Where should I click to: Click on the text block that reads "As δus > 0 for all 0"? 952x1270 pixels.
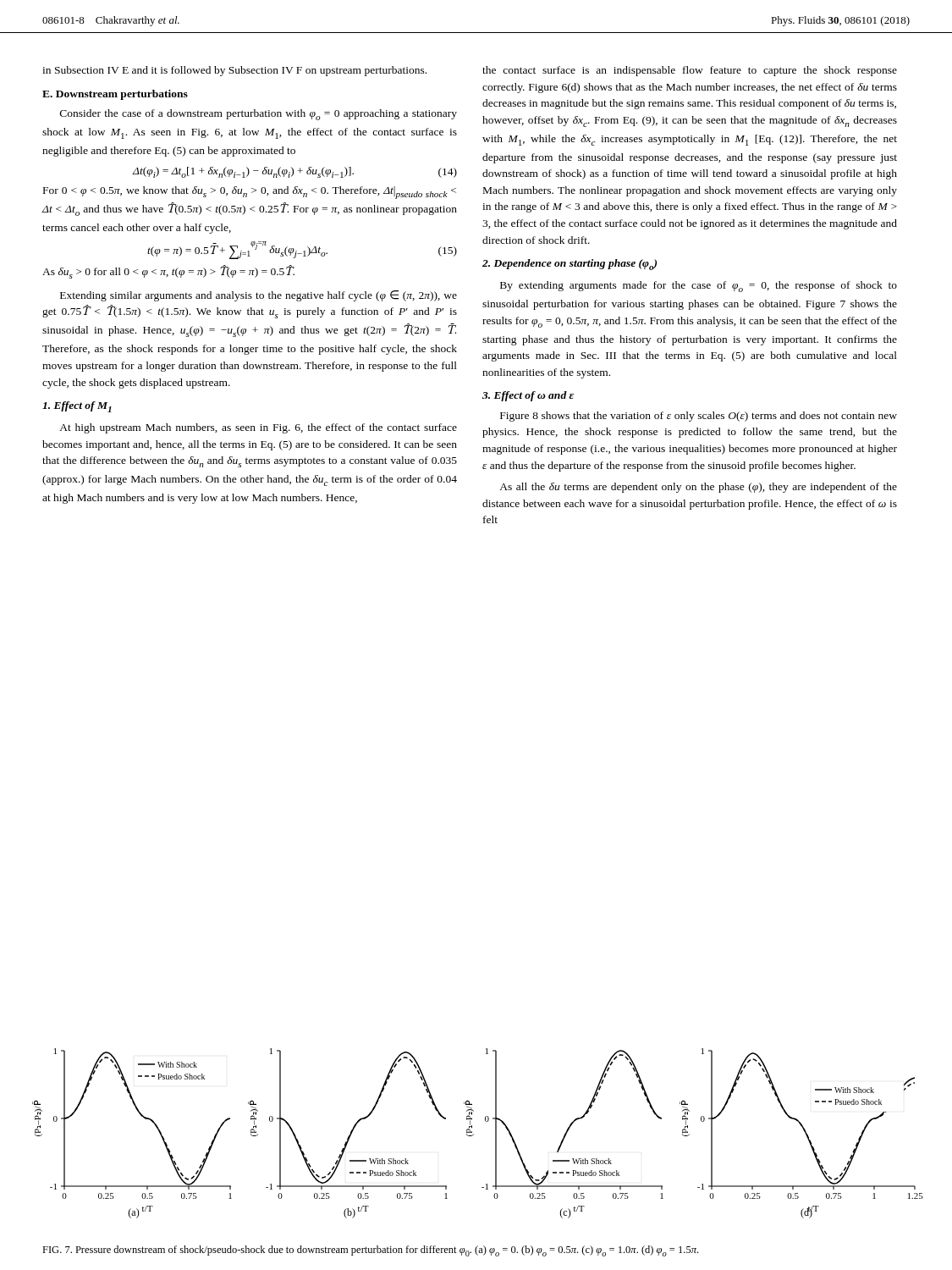click(x=250, y=327)
